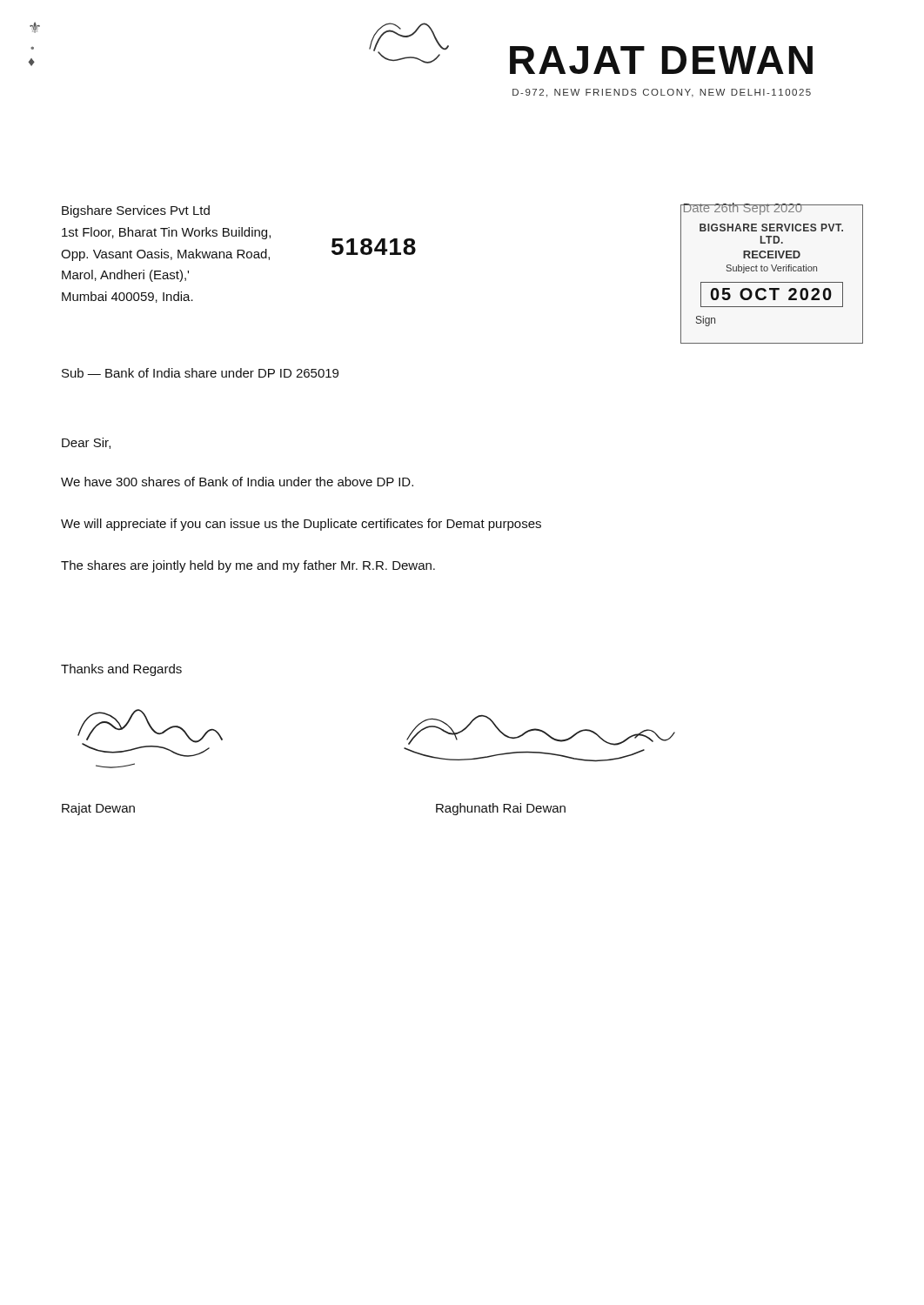Point to the text block starting "Rajat Dewan"
The image size is (924, 1305).
[98, 808]
